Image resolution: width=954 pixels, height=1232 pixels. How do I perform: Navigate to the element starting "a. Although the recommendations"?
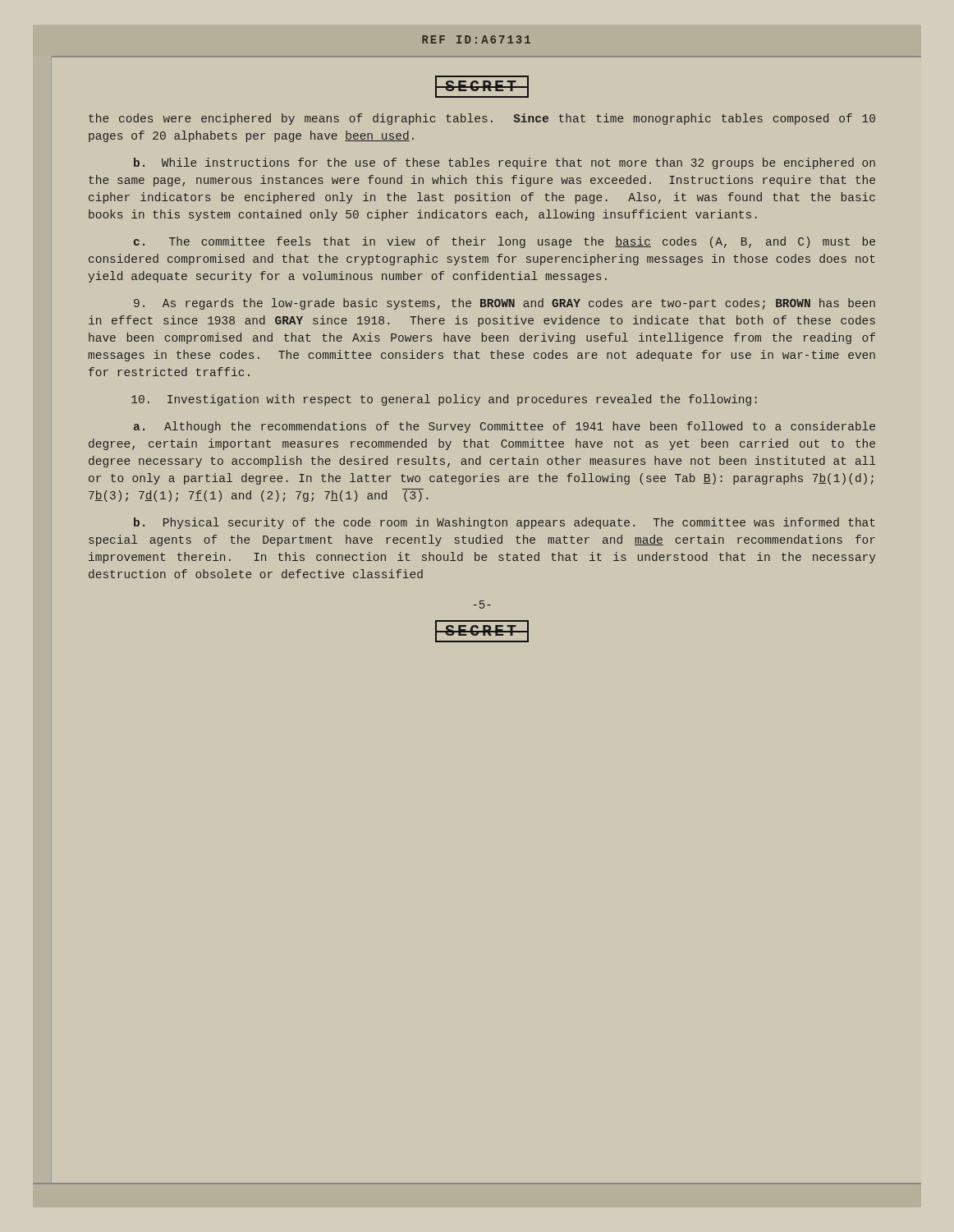(482, 462)
